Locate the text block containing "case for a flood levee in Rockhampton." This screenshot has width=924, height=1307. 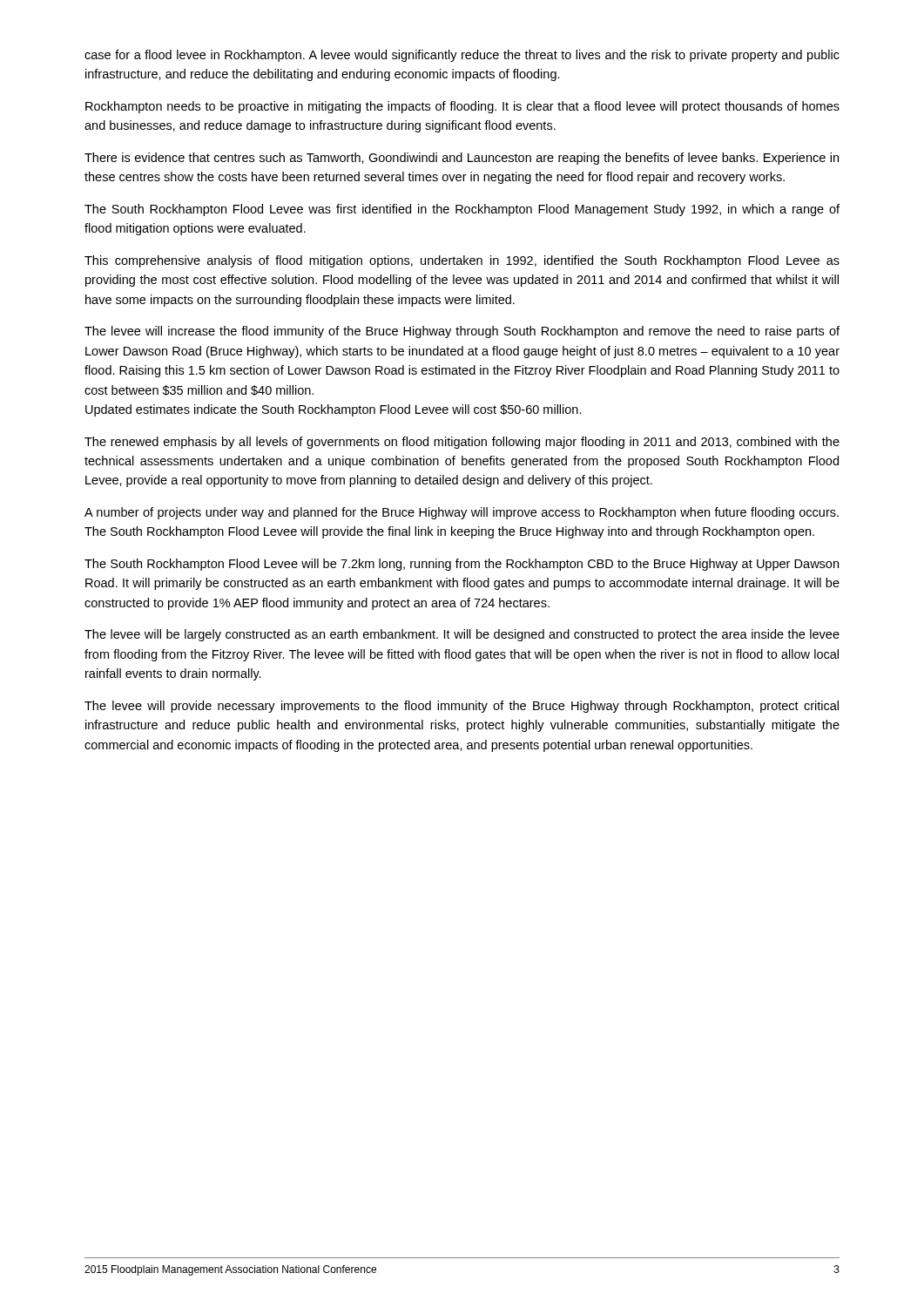pos(462,65)
